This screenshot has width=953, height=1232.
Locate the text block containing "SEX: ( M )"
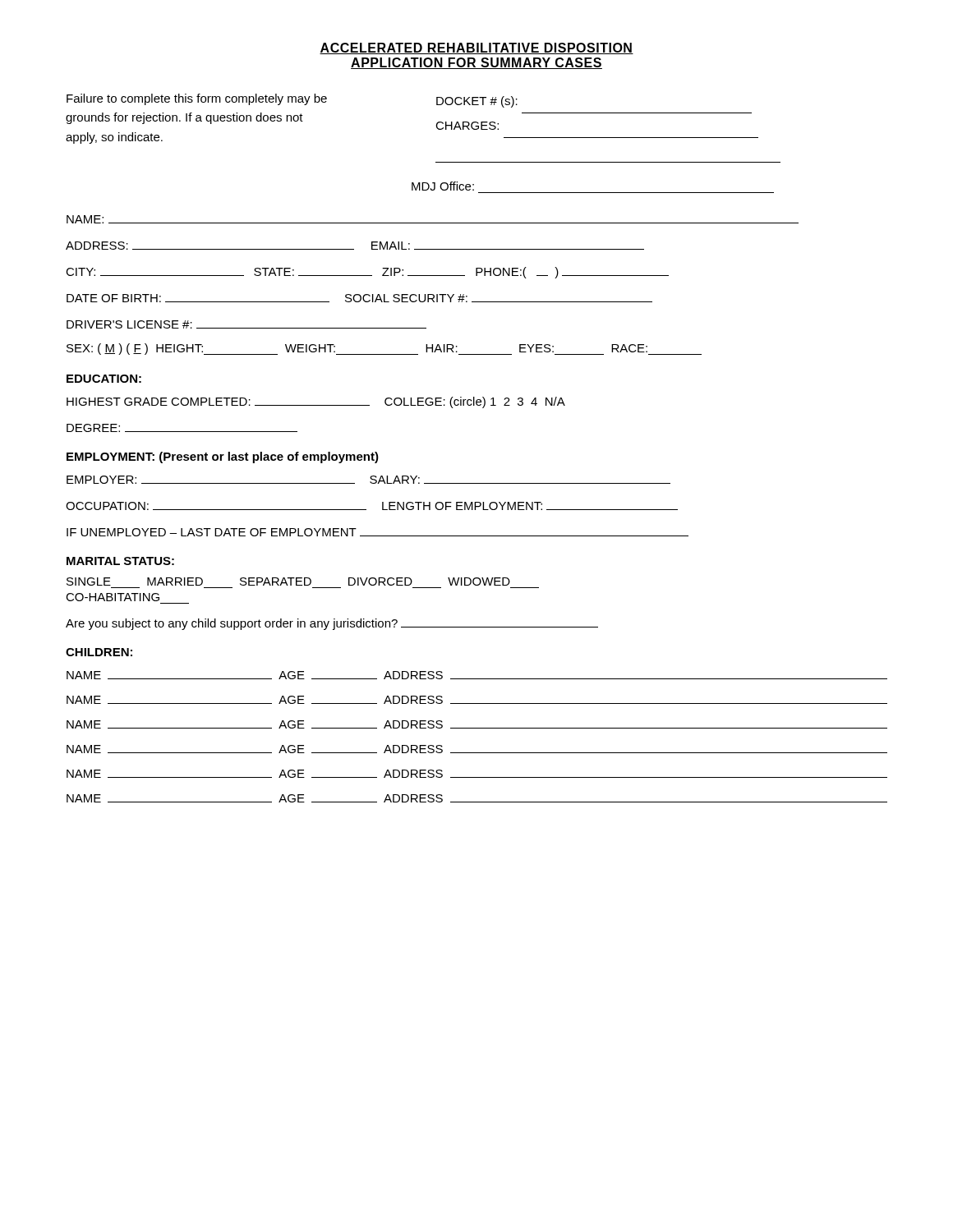click(x=384, y=347)
